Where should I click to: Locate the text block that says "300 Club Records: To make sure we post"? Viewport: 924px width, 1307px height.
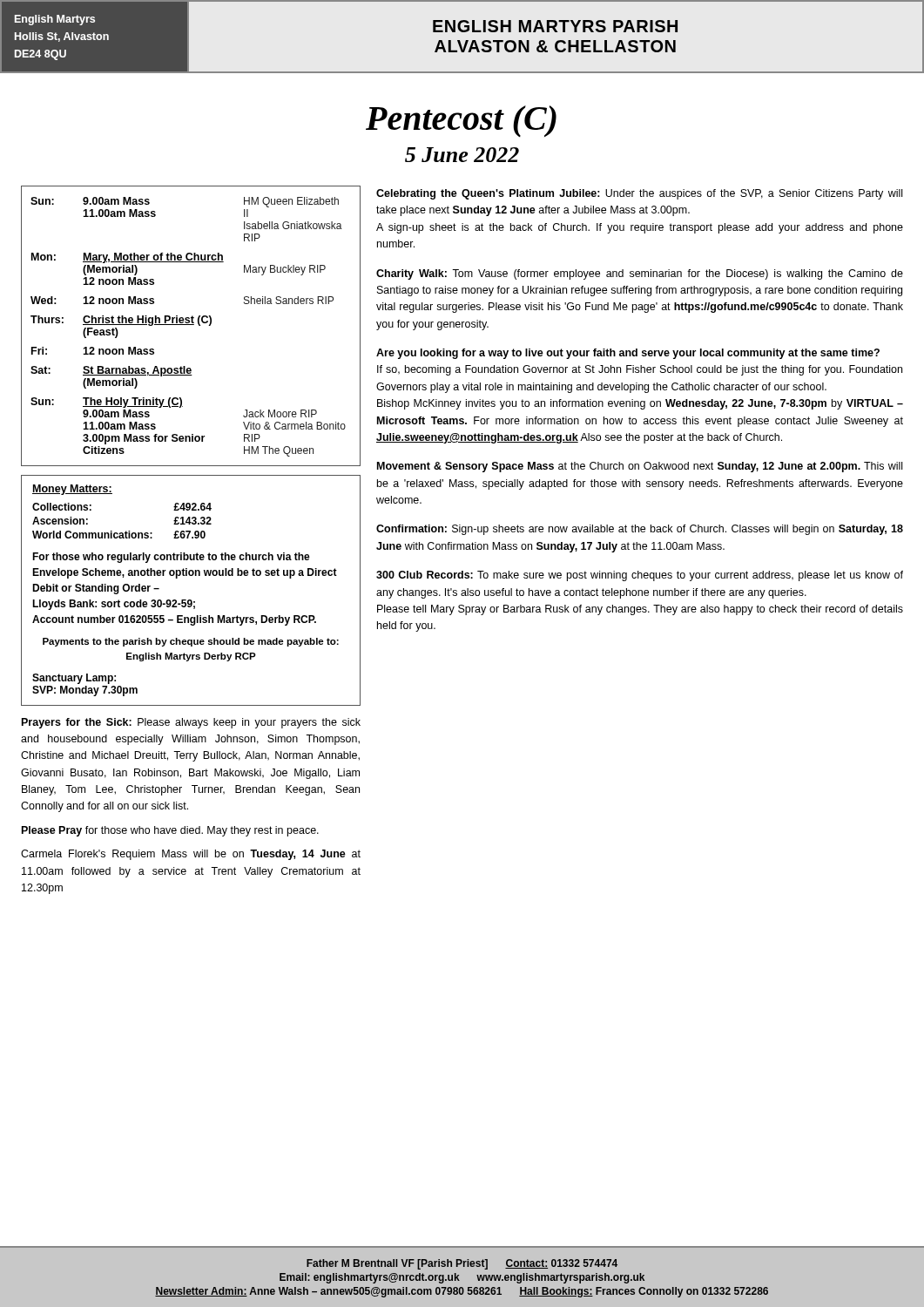coord(640,601)
